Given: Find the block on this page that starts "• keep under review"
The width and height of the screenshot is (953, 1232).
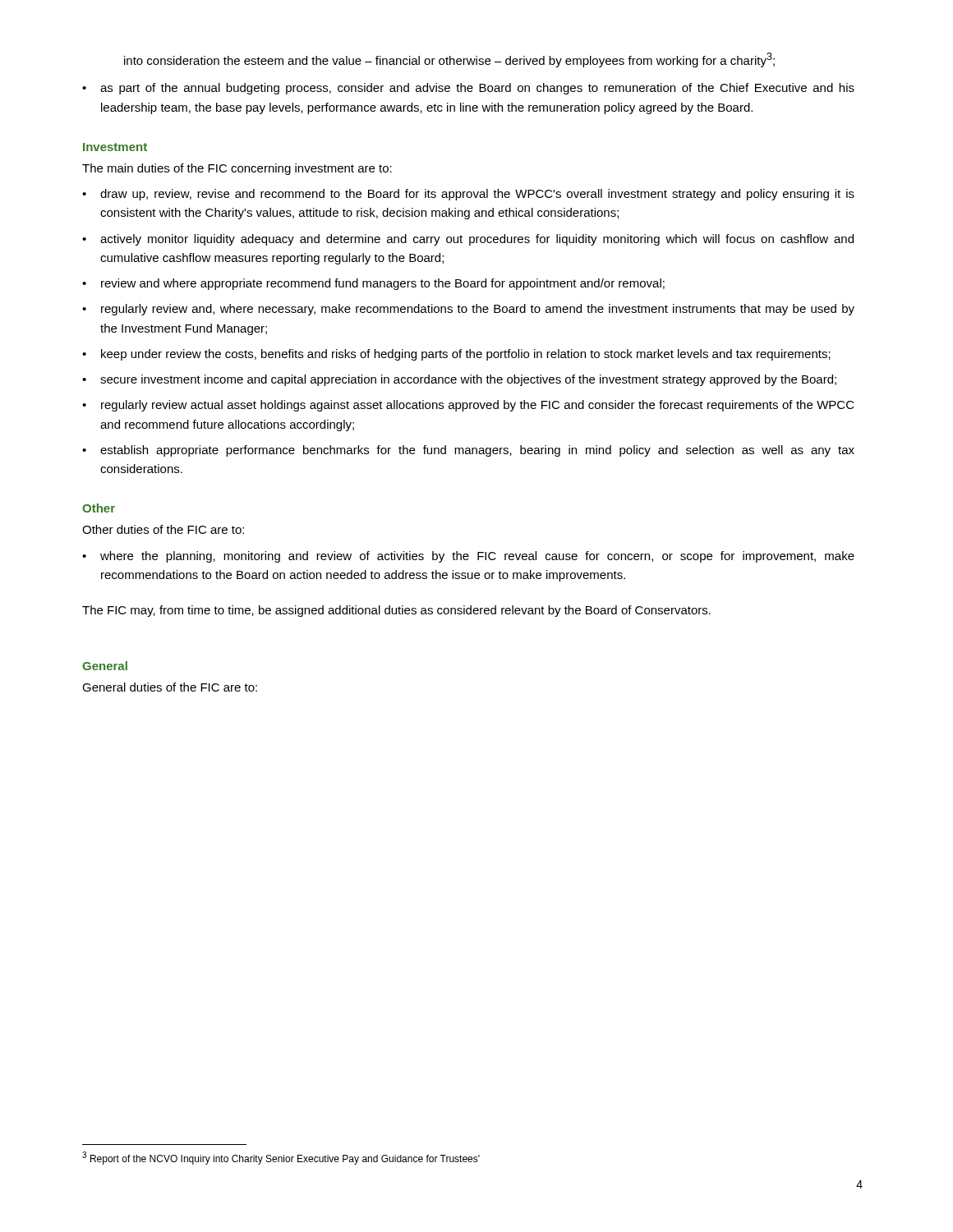Looking at the screenshot, I should click(x=468, y=354).
